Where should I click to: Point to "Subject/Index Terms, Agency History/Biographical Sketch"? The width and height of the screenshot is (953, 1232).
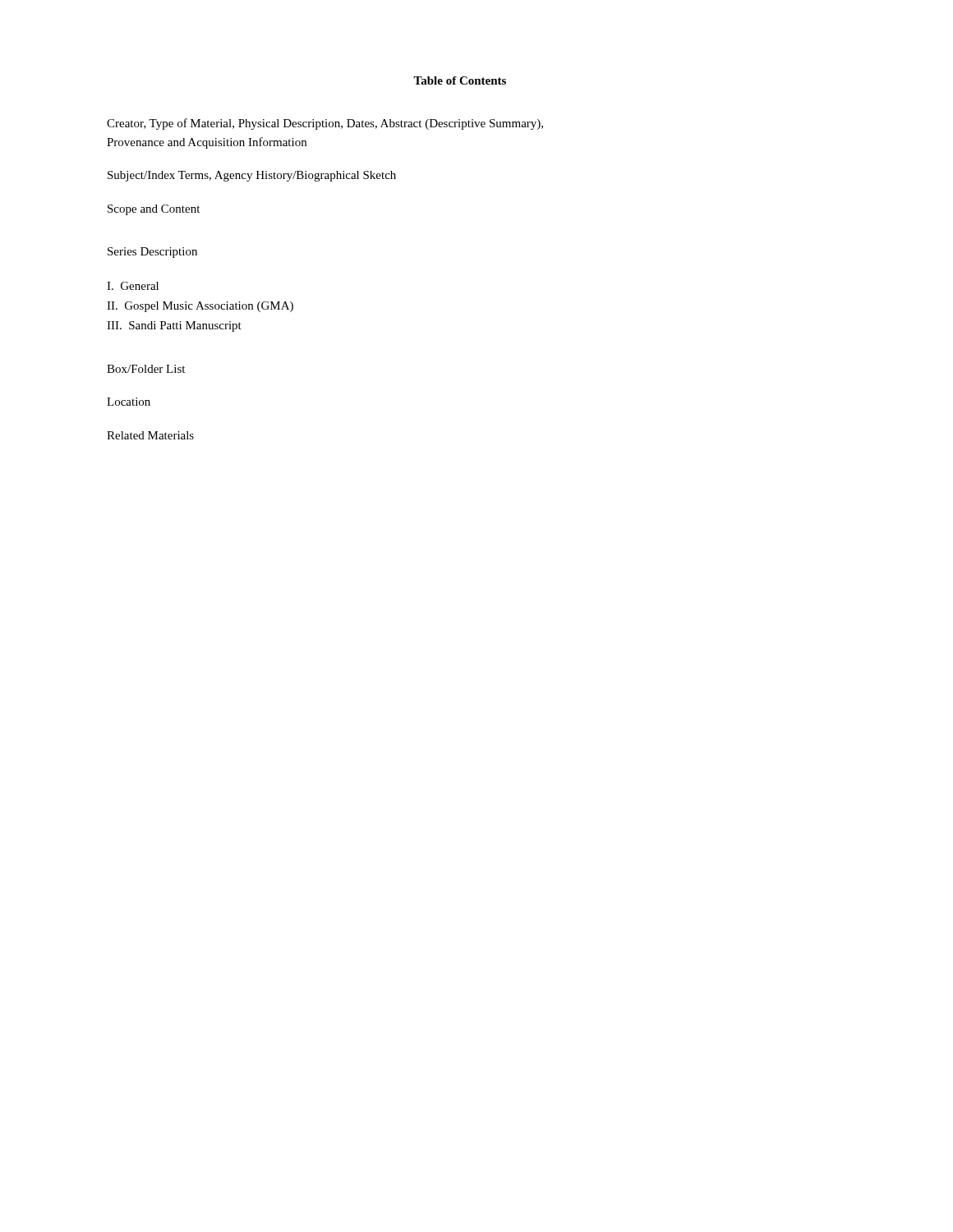click(252, 175)
